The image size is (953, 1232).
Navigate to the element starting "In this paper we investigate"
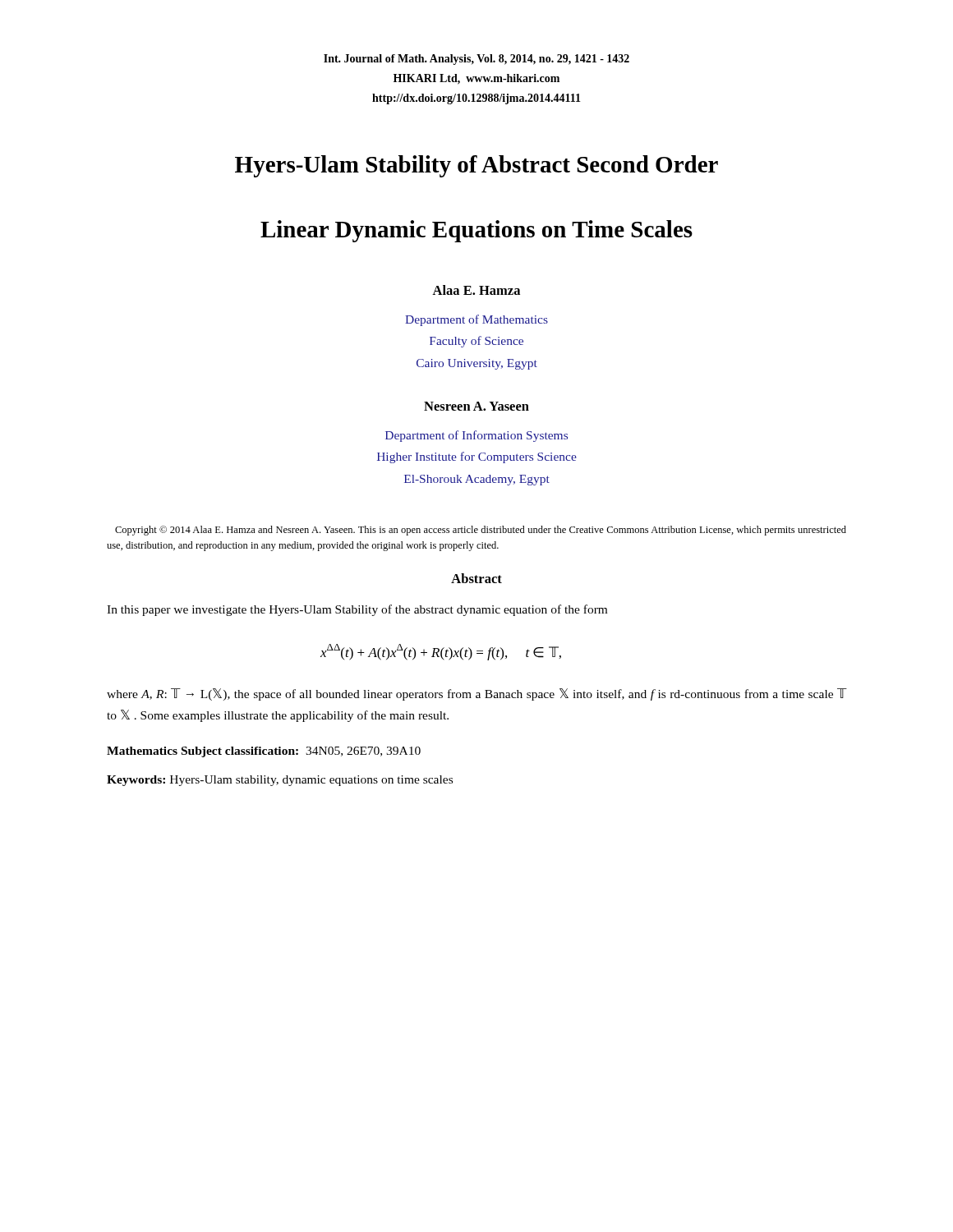[x=357, y=609]
